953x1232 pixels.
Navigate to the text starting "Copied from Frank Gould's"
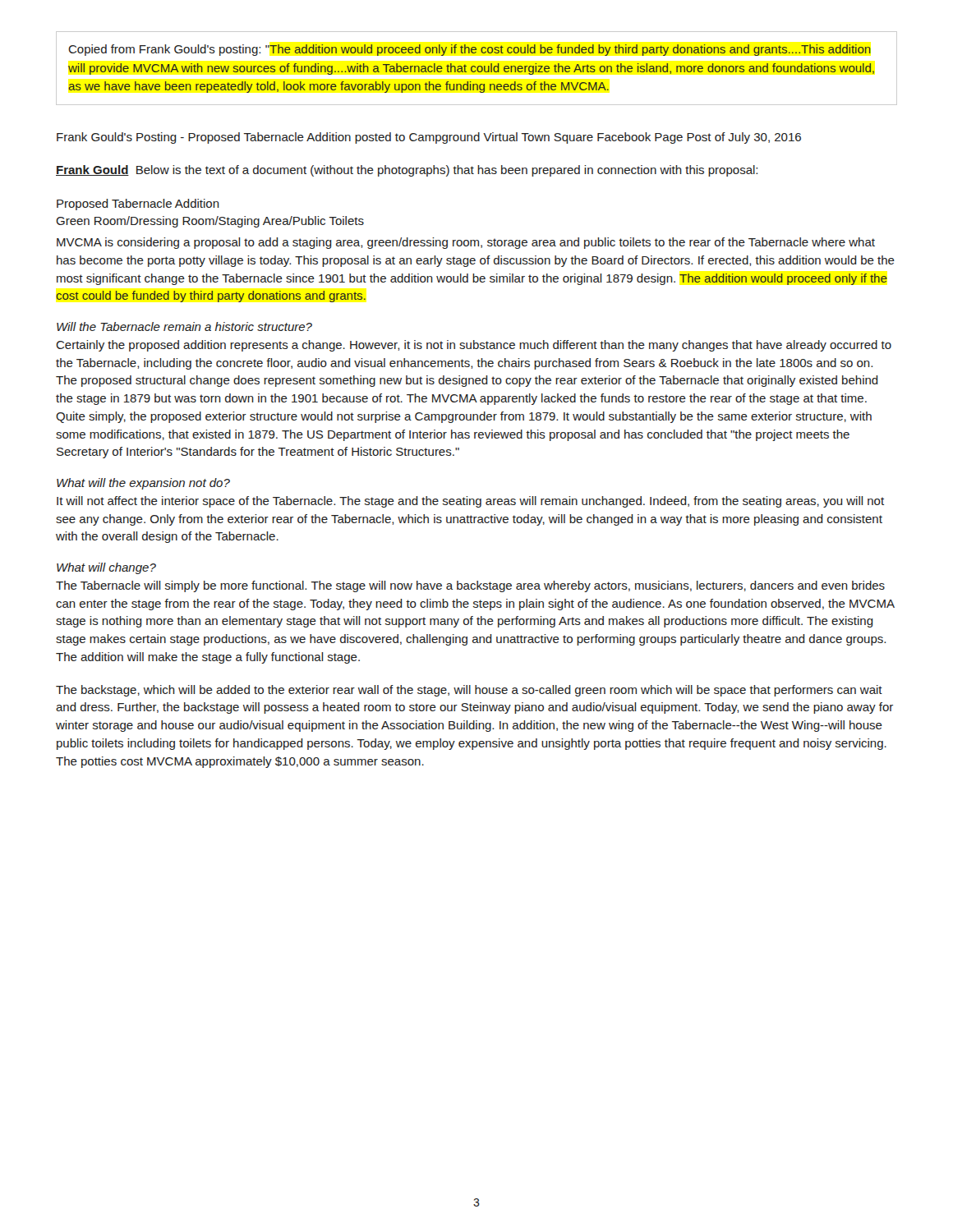(472, 67)
